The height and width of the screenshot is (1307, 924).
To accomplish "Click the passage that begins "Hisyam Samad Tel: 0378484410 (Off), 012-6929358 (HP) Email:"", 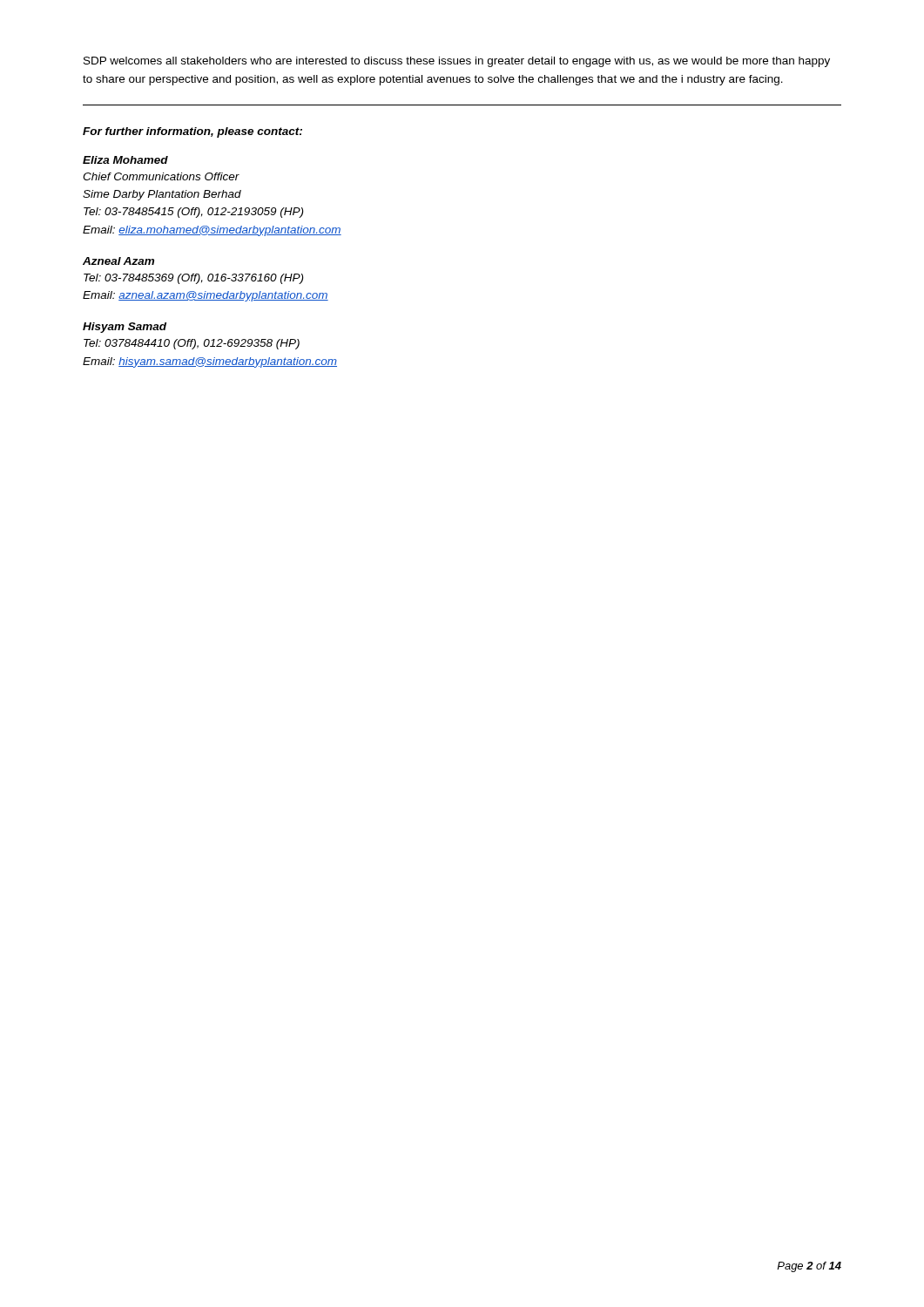I will click(125, 328).
